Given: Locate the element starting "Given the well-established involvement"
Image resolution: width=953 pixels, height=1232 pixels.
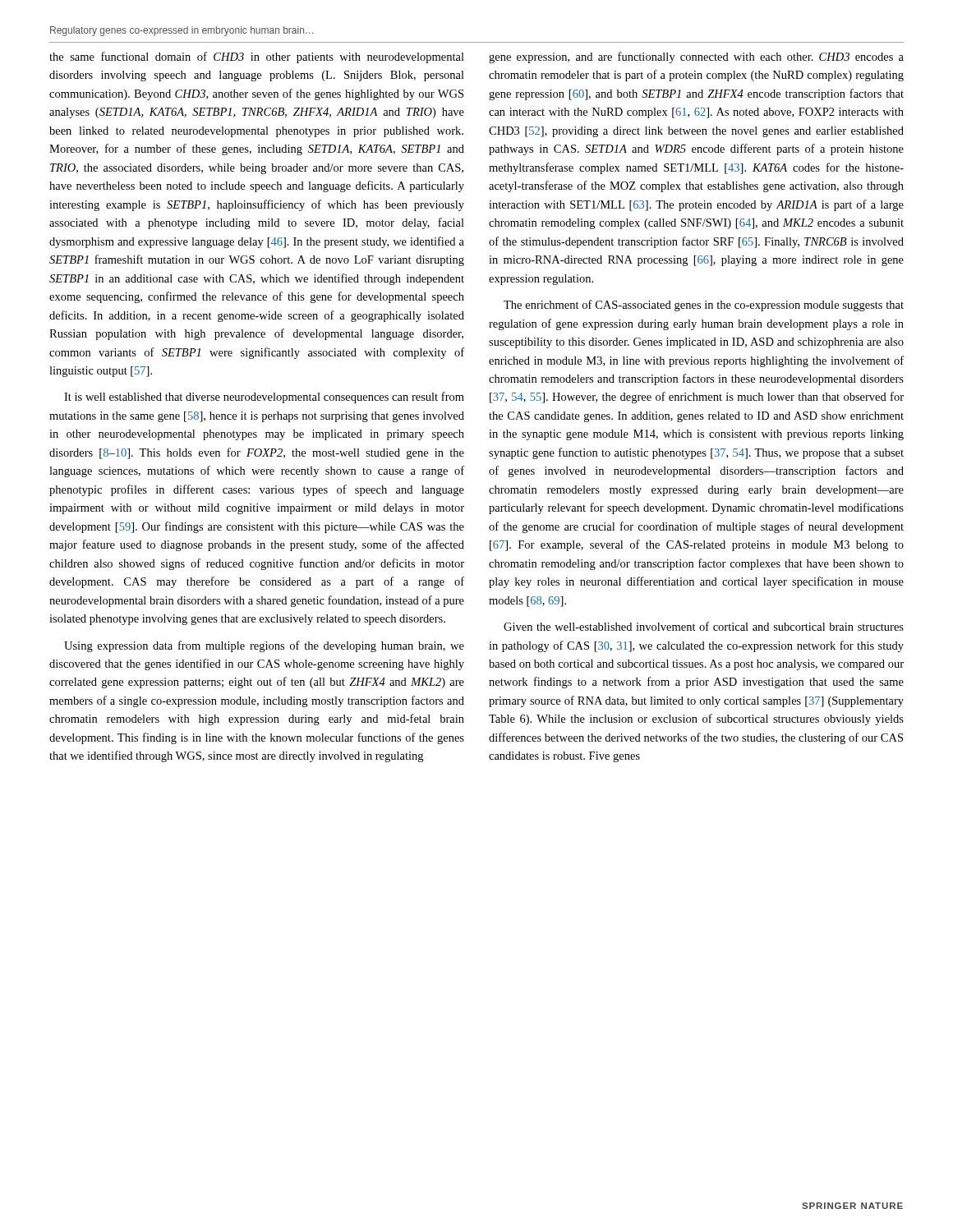Looking at the screenshot, I should coord(696,692).
